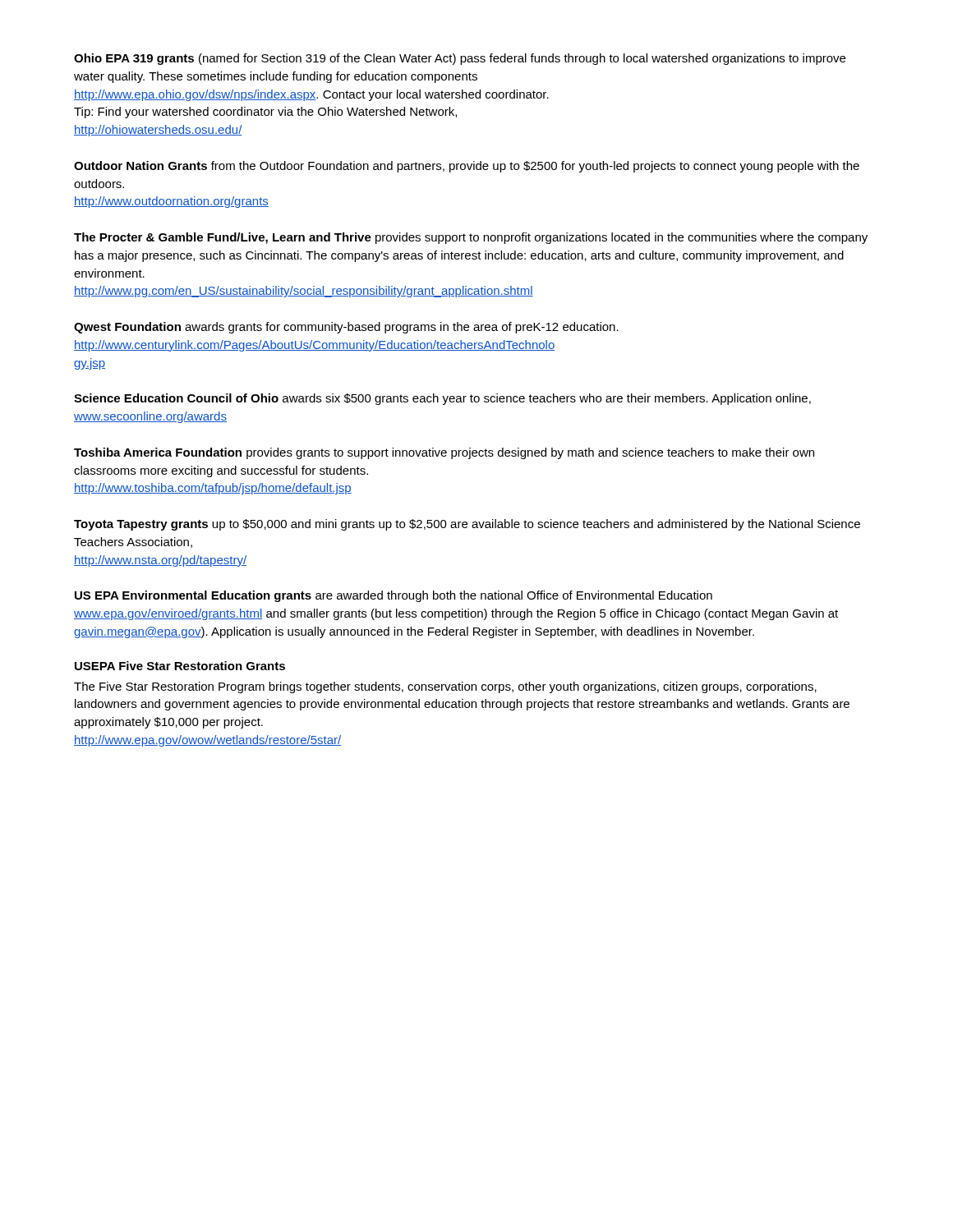Select the text block starting "Toshiba America Foundation provides grants to support"
953x1232 pixels.
click(x=444, y=453)
